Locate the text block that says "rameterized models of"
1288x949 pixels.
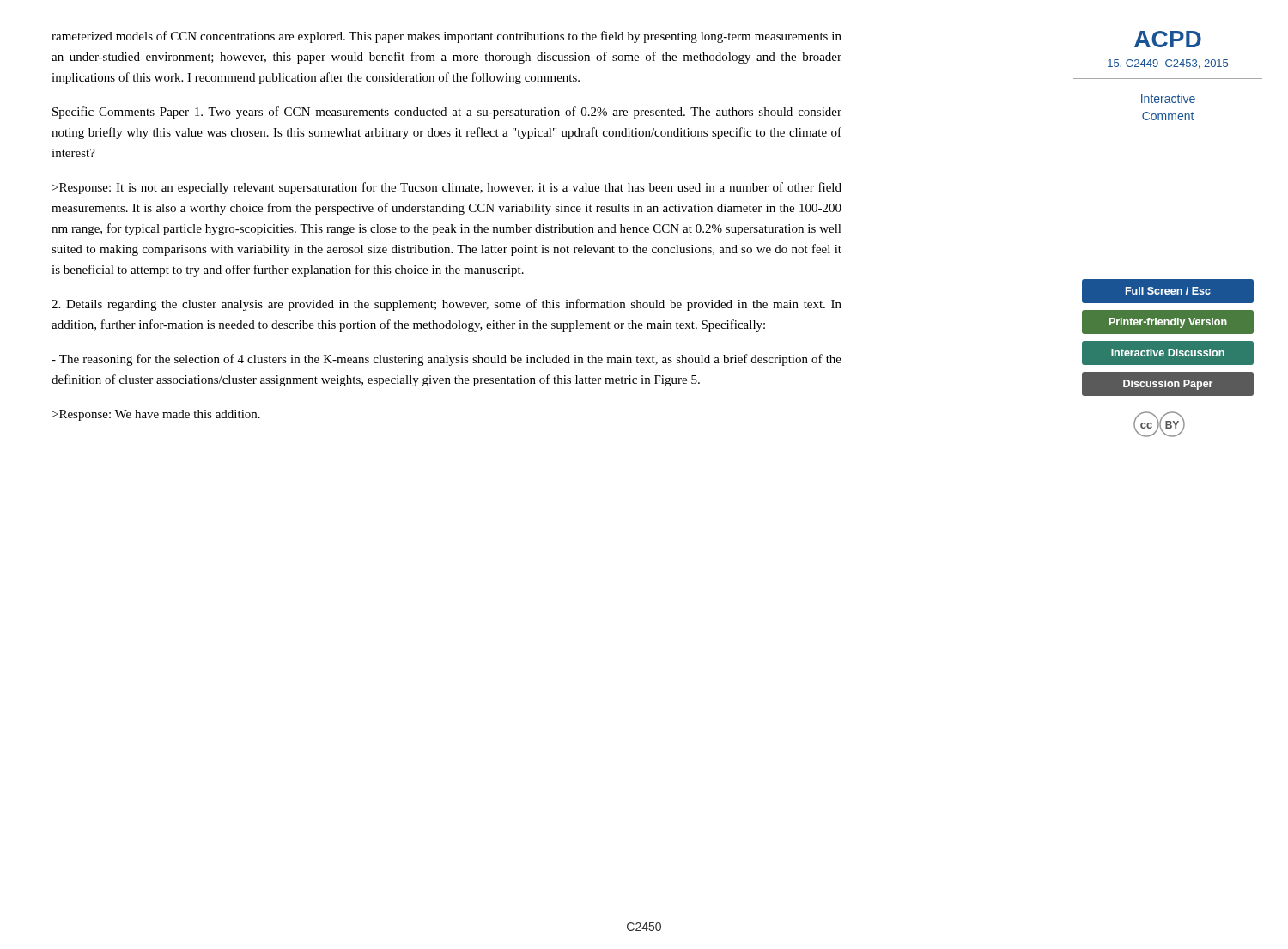tap(446, 57)
